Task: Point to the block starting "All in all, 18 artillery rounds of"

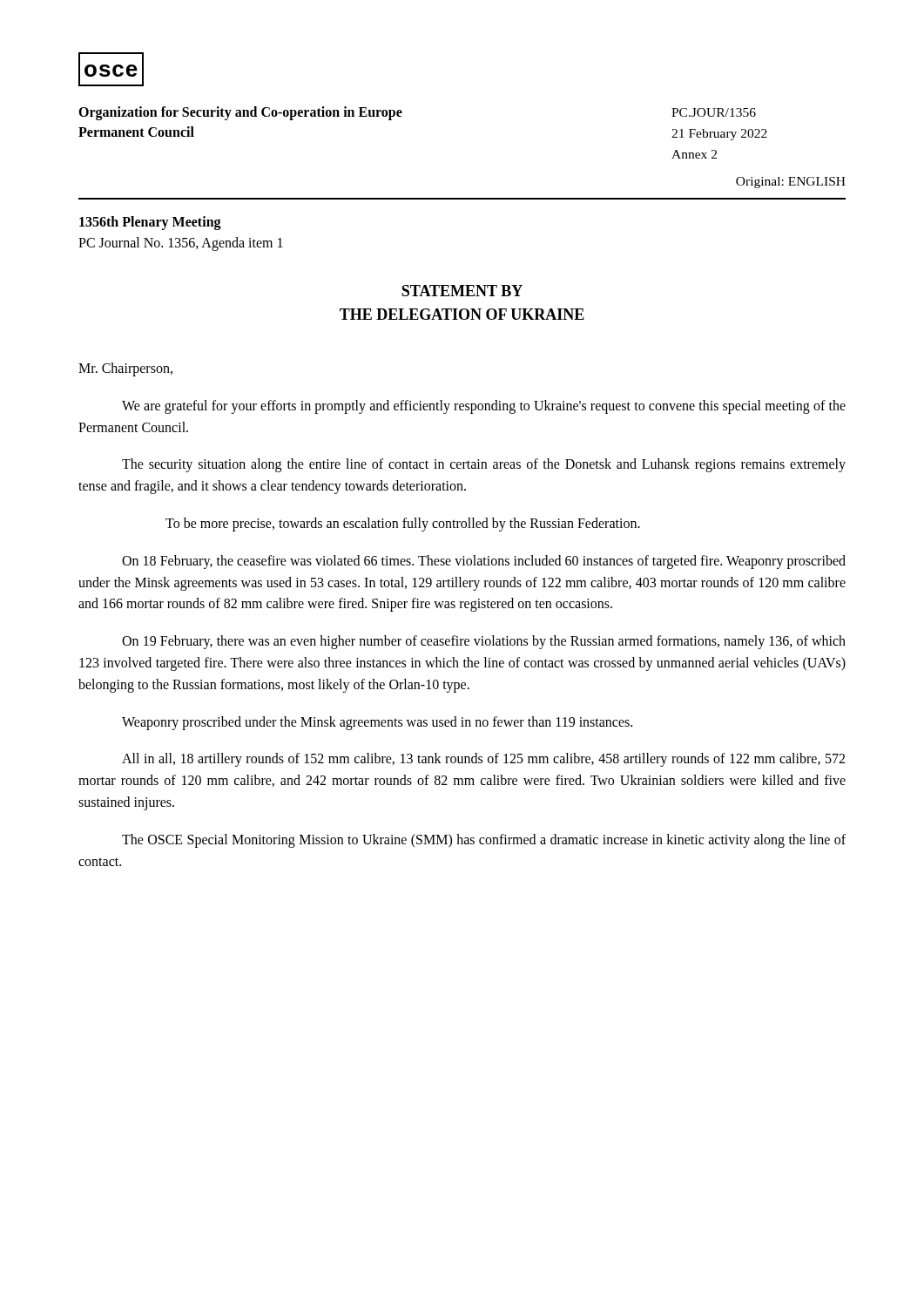Action: tap(462, 780)
